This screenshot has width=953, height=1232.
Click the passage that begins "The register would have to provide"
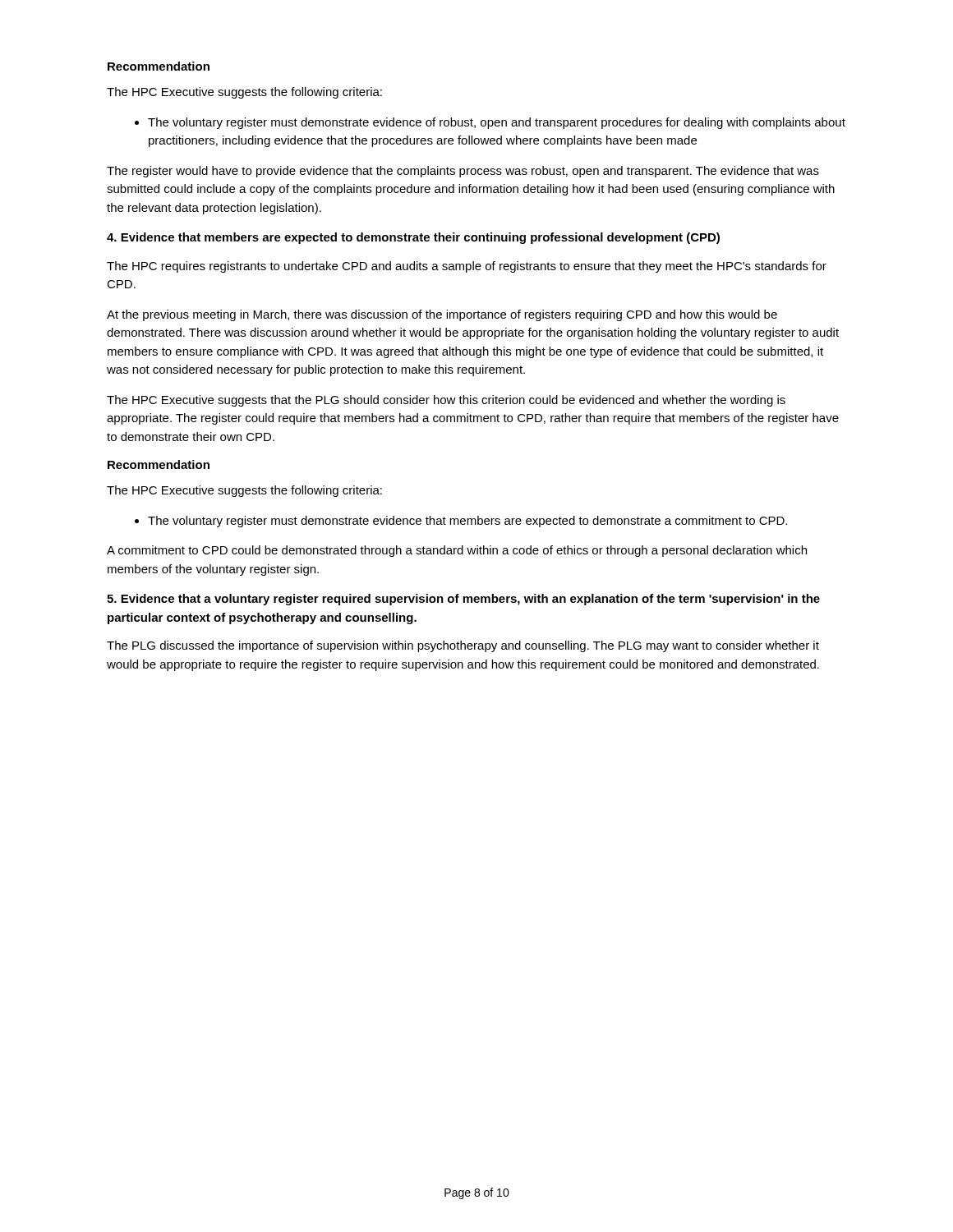pos(471,188)
